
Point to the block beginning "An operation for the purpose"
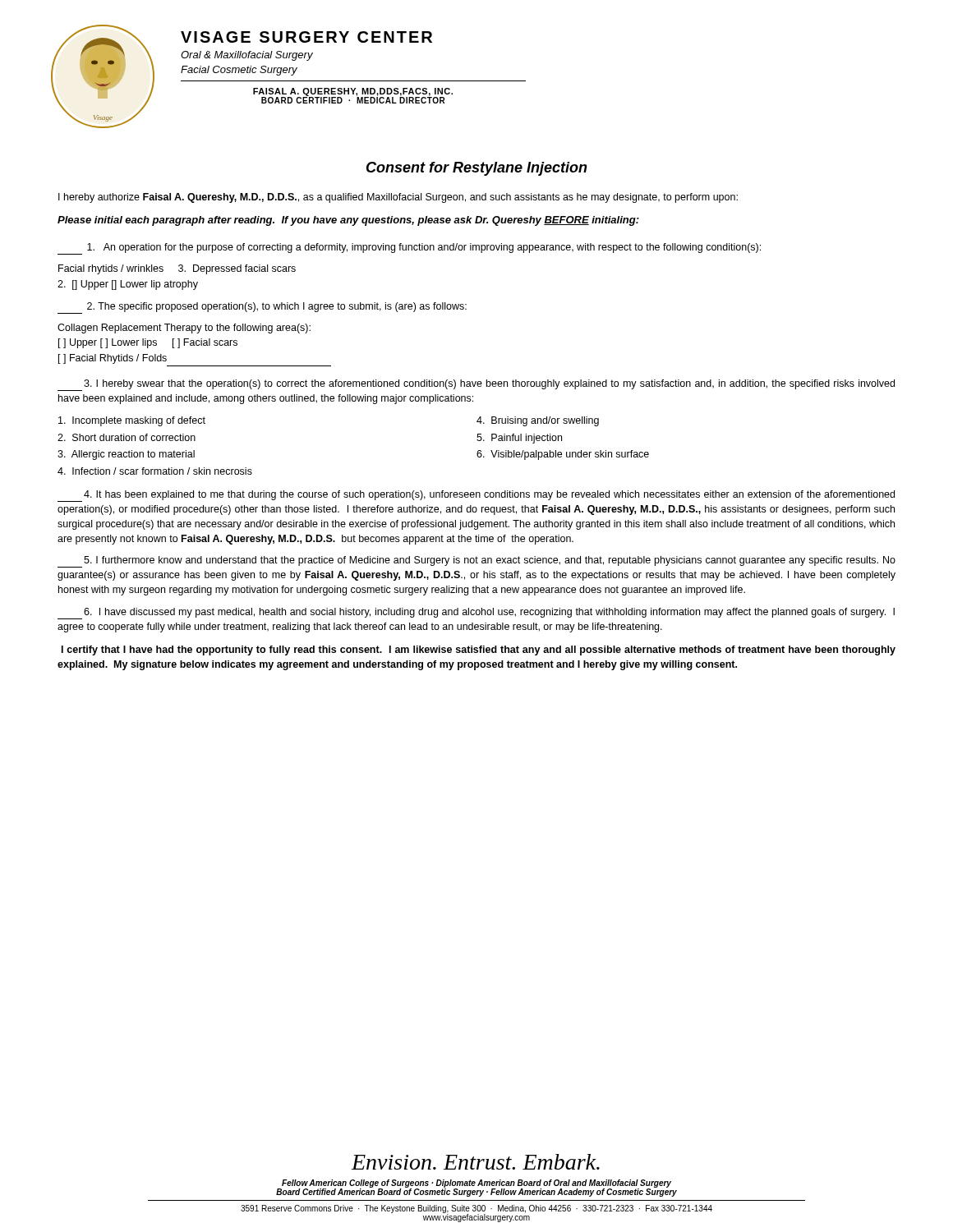pos(410,248)
